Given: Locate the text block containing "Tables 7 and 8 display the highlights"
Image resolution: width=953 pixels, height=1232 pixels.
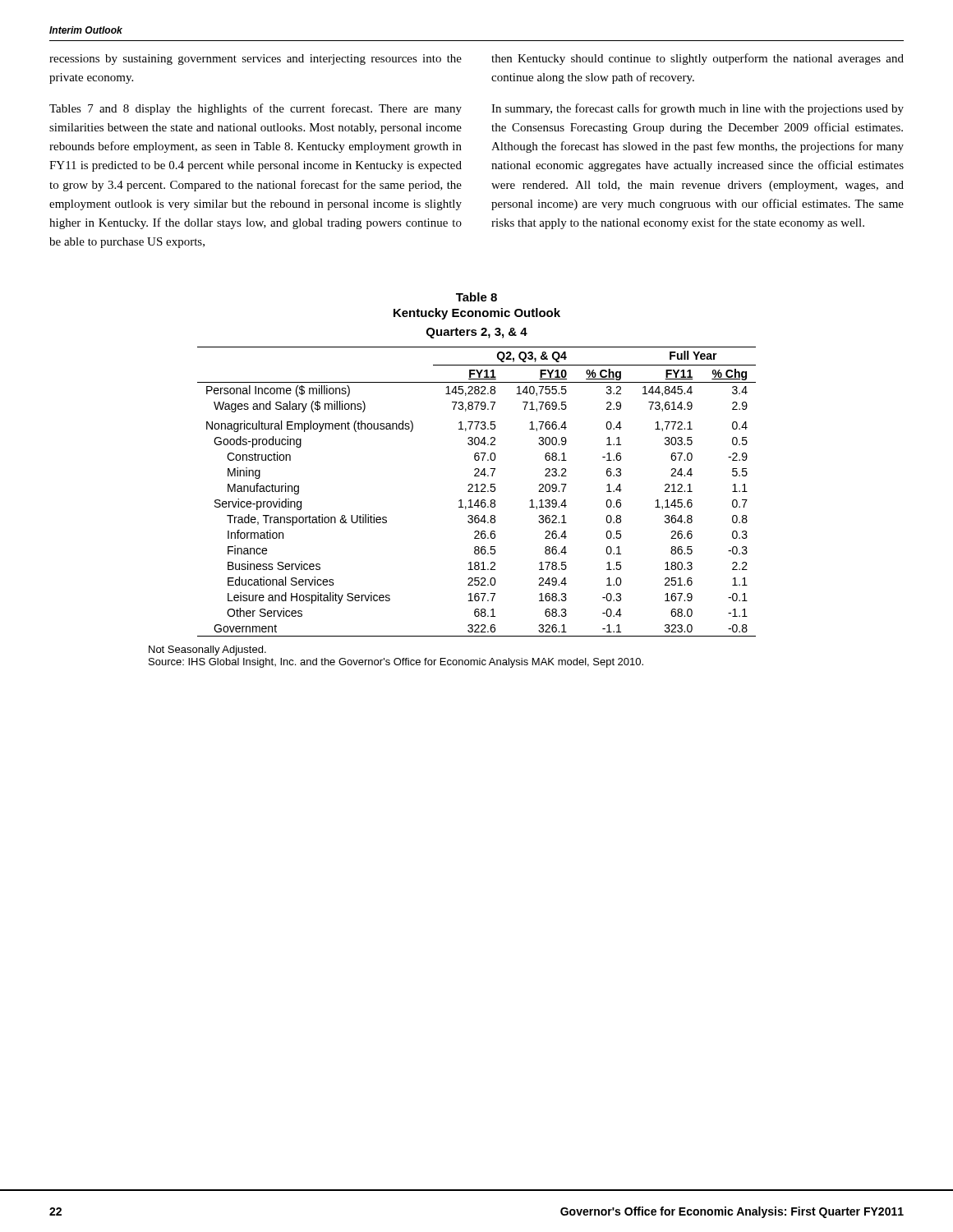Looking at the screenshot, I should click(x=255, y=175).
